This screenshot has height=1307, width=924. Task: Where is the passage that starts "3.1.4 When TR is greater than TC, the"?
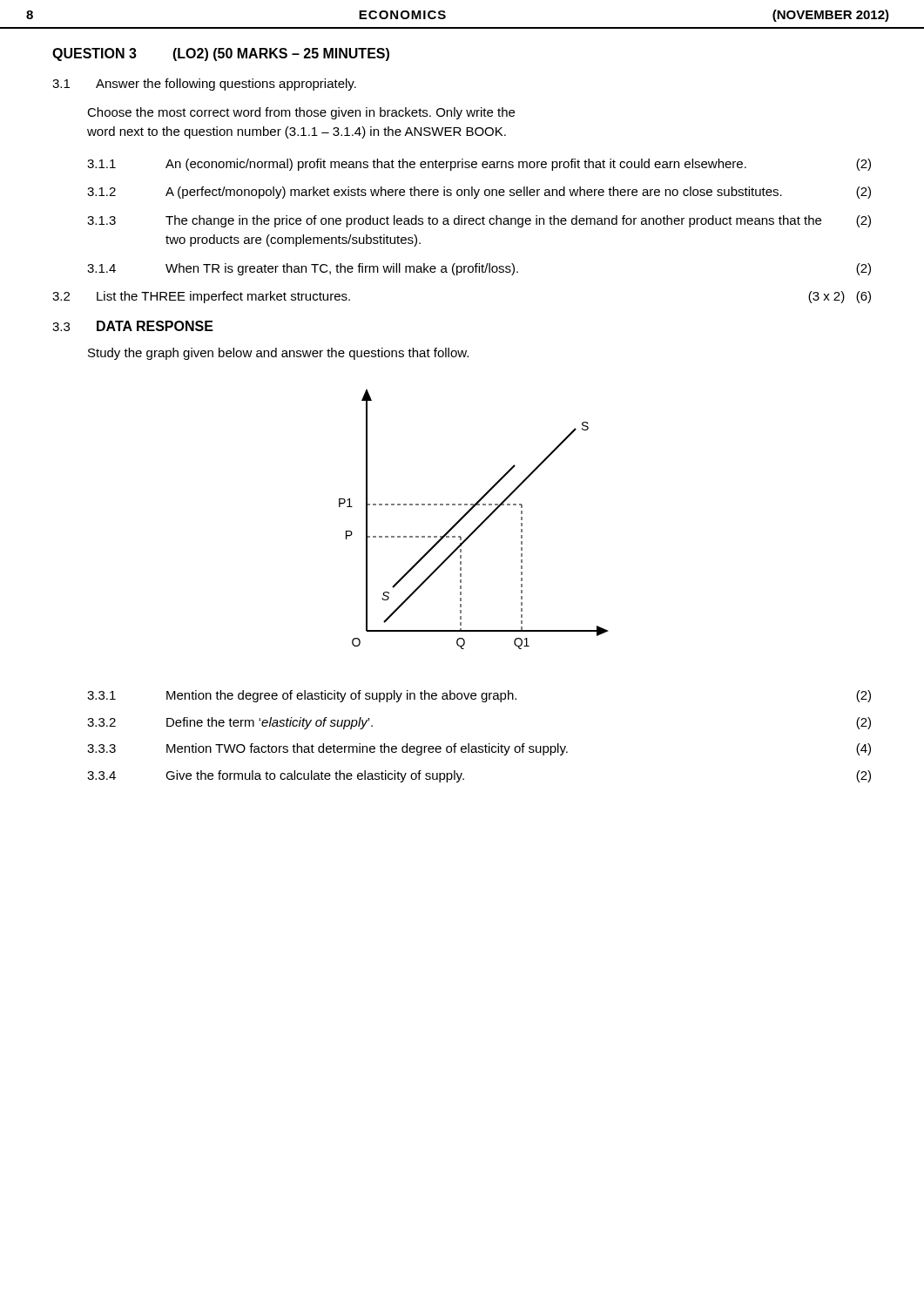click(x=462, y=268)
